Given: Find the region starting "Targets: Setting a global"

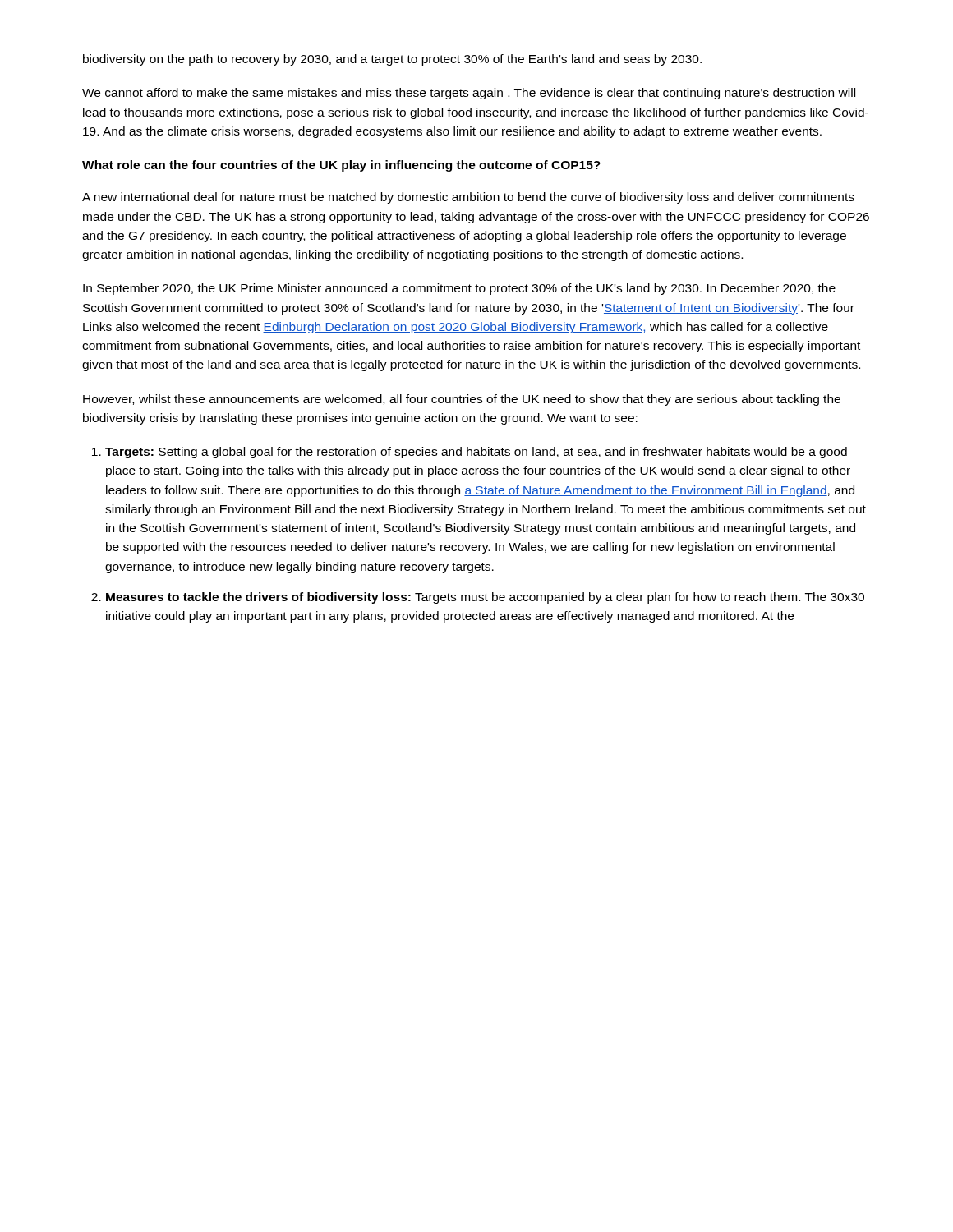Looking at the screenshot, I should point(485,509).
